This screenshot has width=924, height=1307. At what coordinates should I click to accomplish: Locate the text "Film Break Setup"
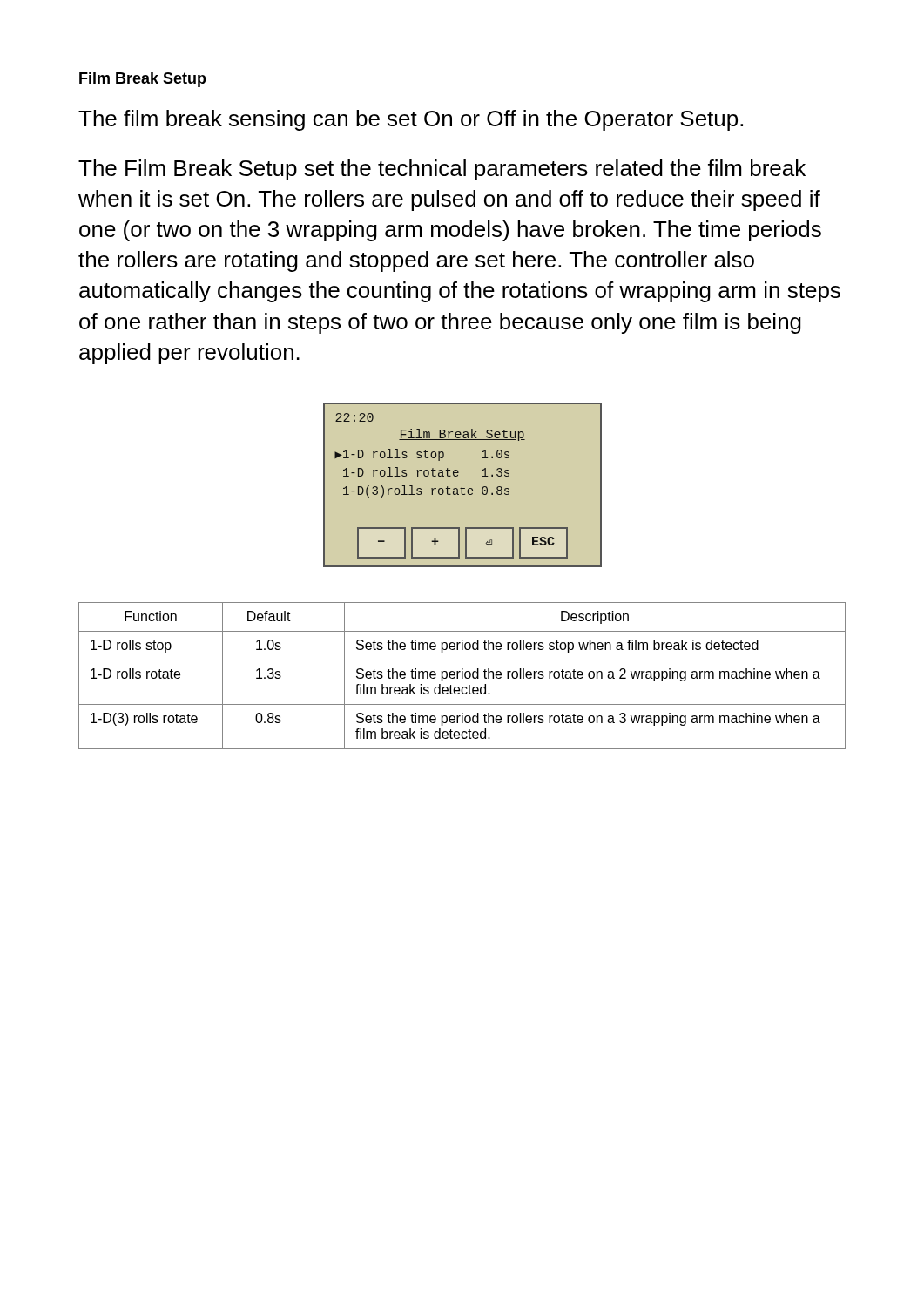pyautogui.click(x=142, y=78)
